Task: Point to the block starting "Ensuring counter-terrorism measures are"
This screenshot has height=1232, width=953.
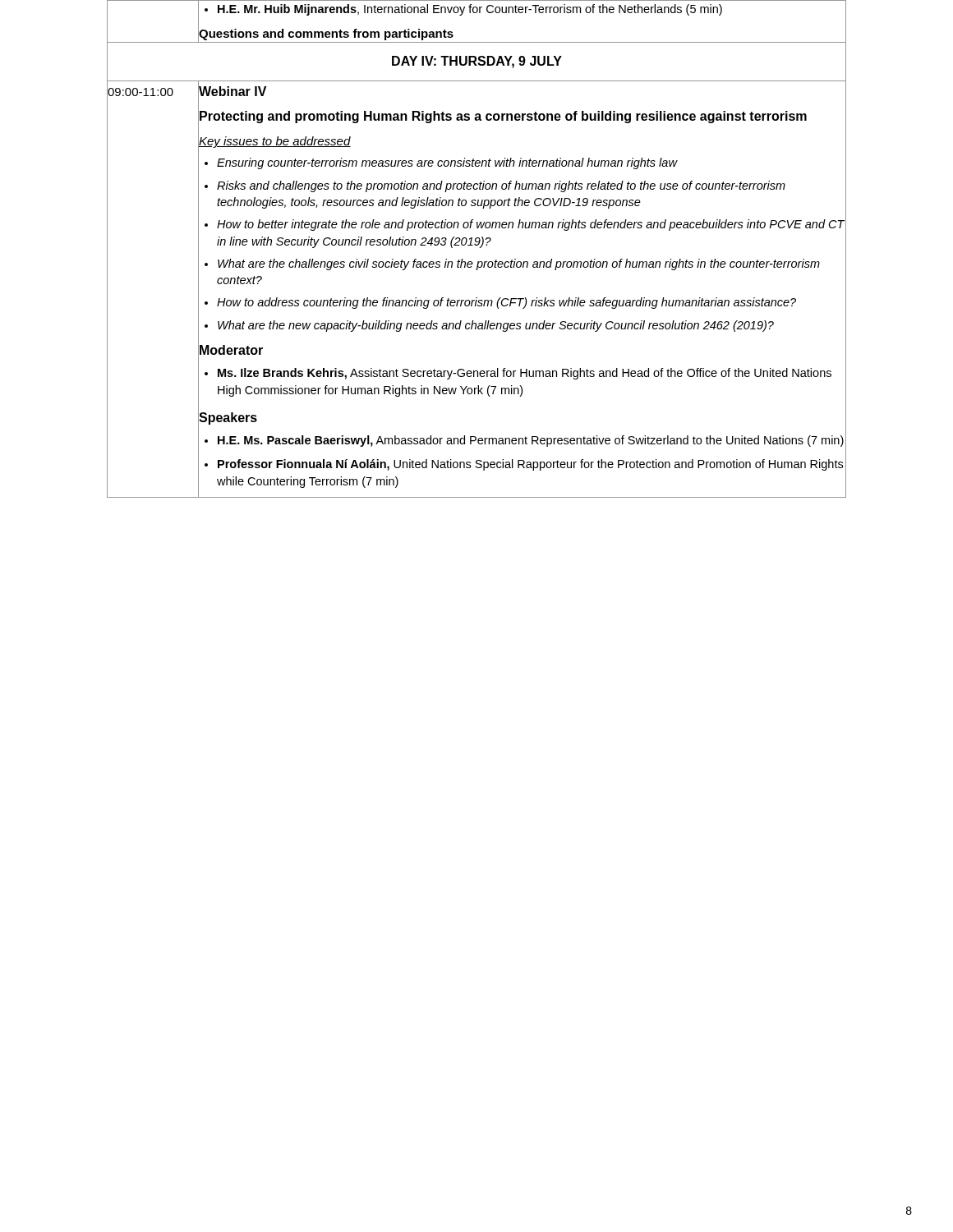Action: (x=447, y=163)
